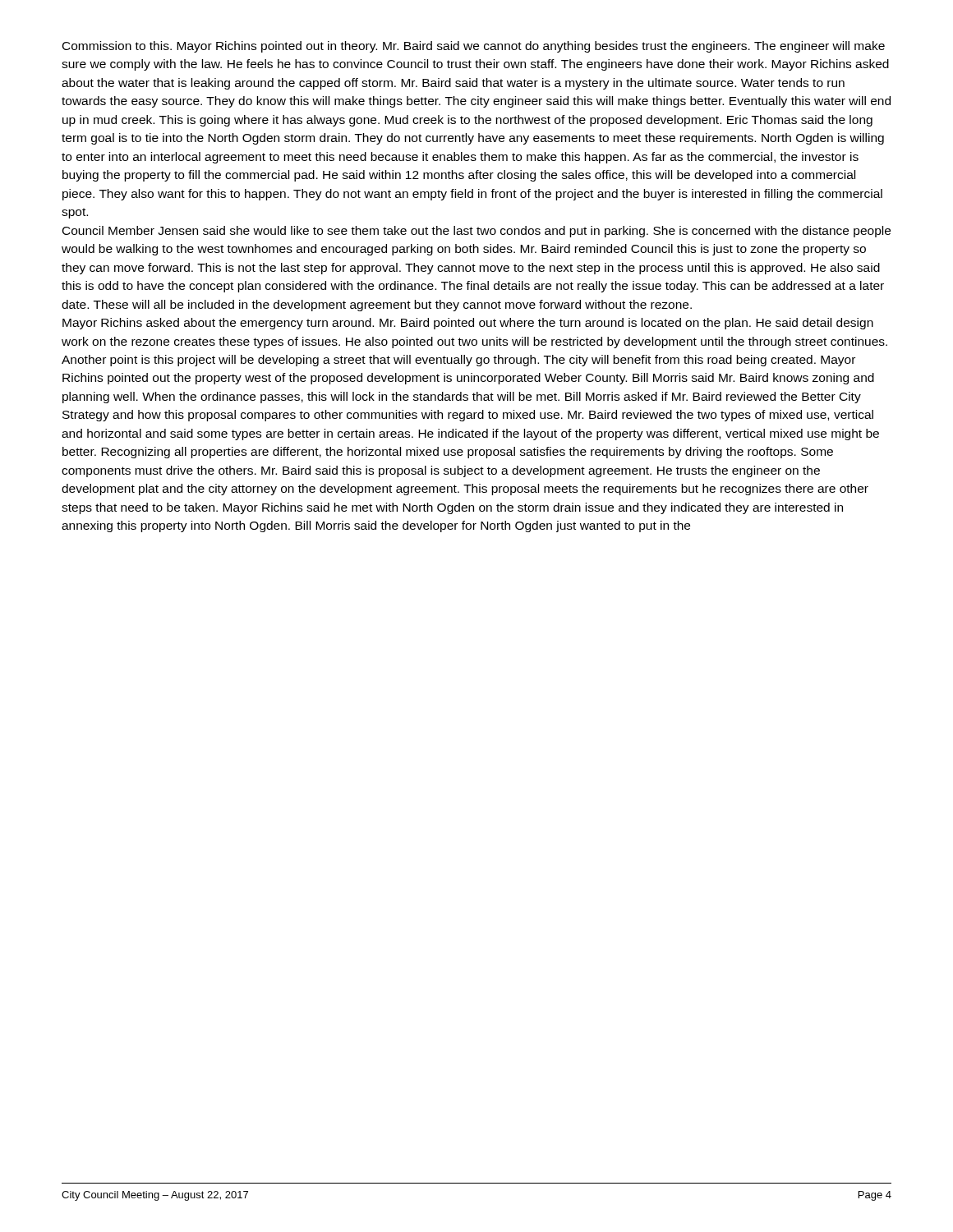Where is the passage that starts "Commission to this. Mayor Richins pointed"?
Image resolution: width=953 pixels, height=1232 pixels.
tap(476, 285)
